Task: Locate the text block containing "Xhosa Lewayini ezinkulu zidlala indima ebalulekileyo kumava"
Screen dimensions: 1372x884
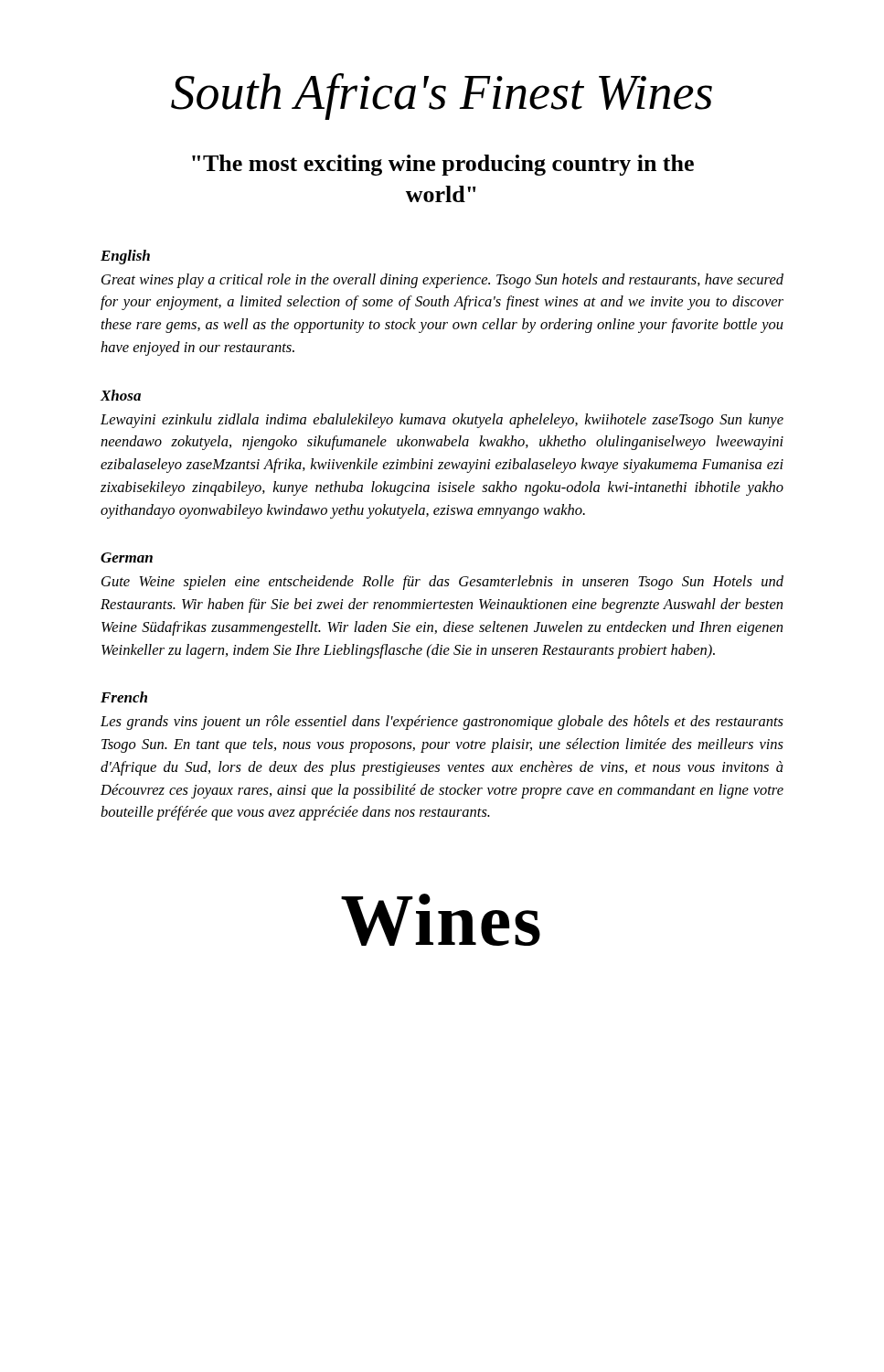Action: [442, 454]
